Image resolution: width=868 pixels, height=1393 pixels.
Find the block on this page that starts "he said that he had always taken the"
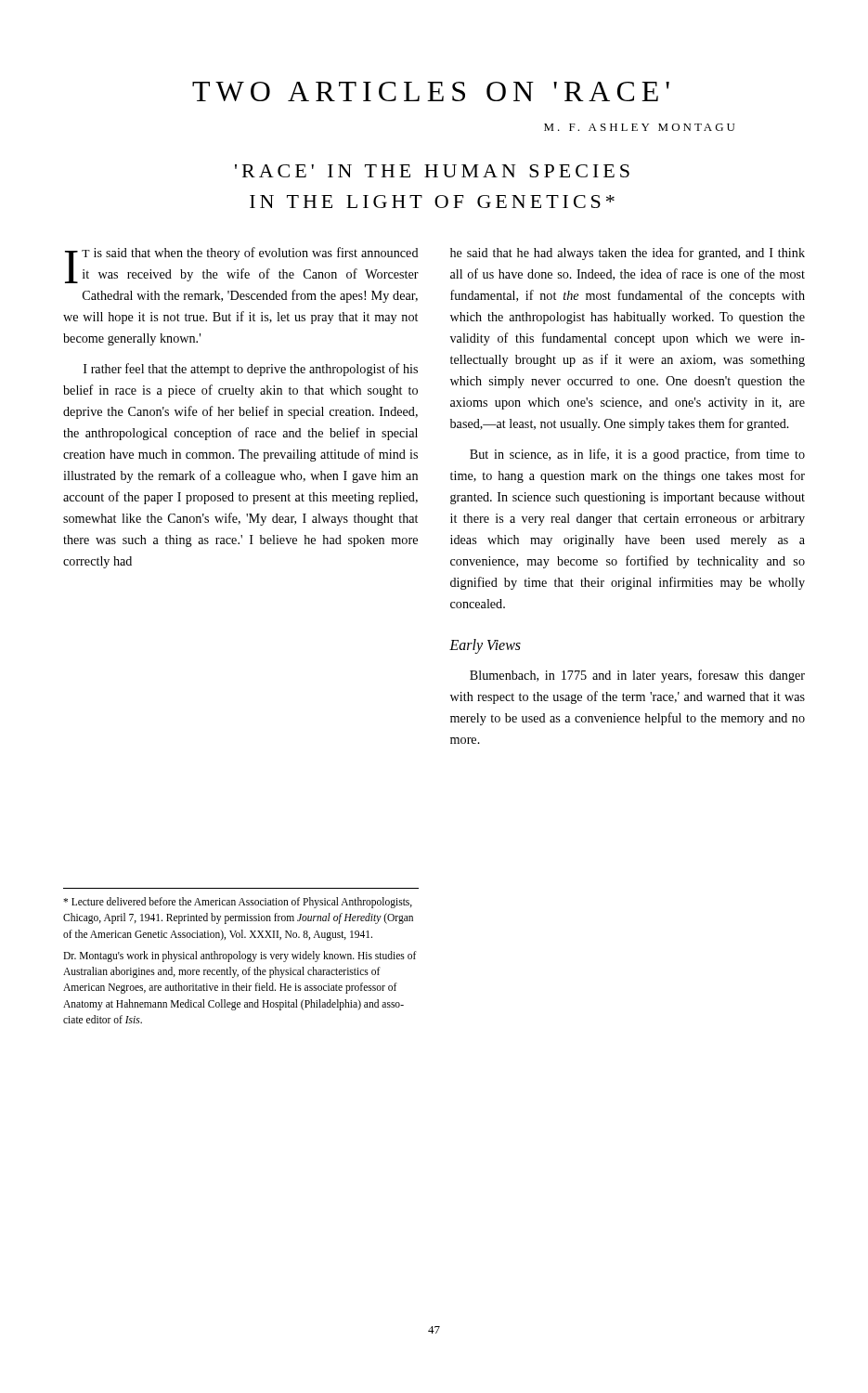[627, 338]
